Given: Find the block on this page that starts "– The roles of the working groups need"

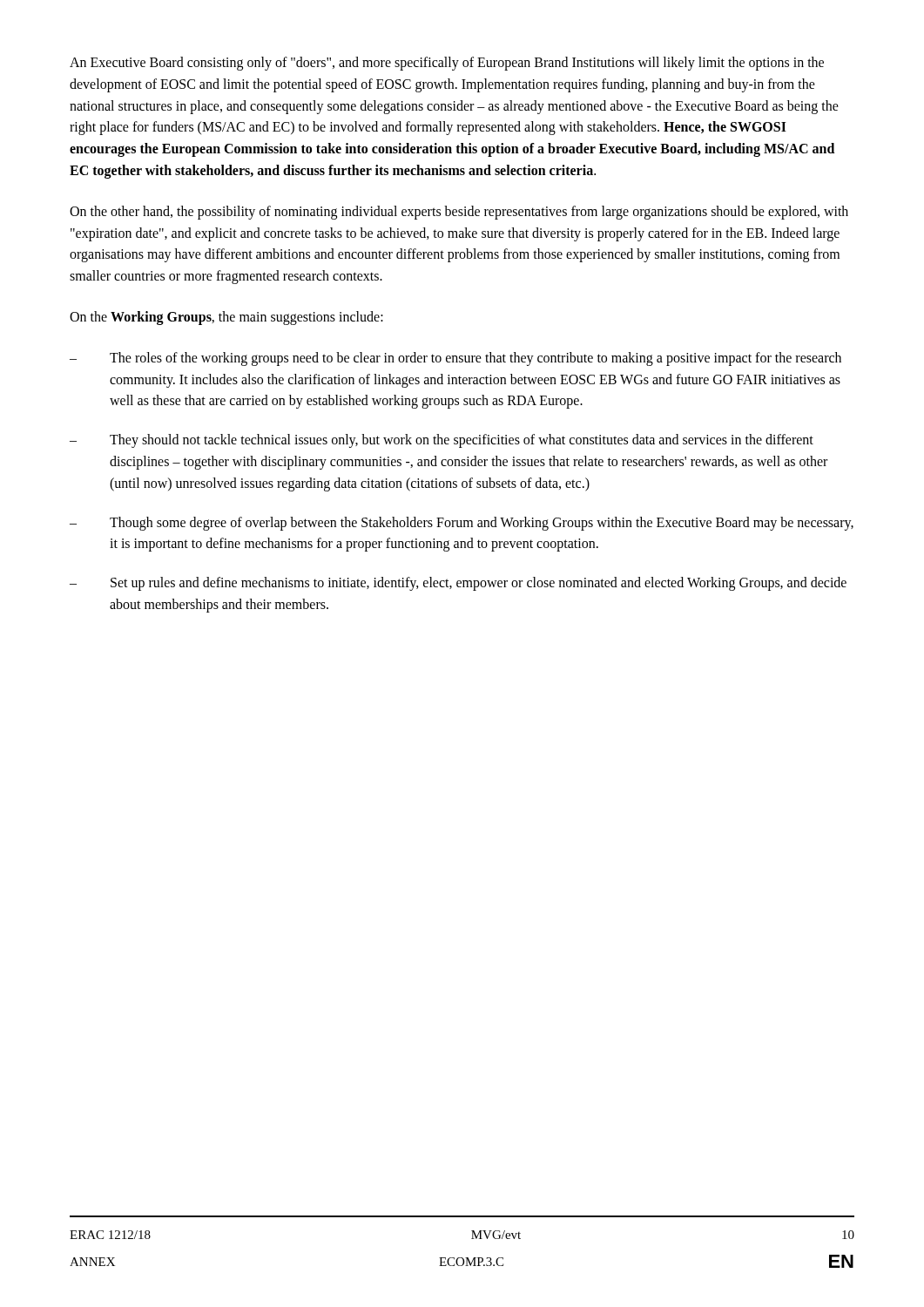Looking at the screenshot, I should click(462, 380).
